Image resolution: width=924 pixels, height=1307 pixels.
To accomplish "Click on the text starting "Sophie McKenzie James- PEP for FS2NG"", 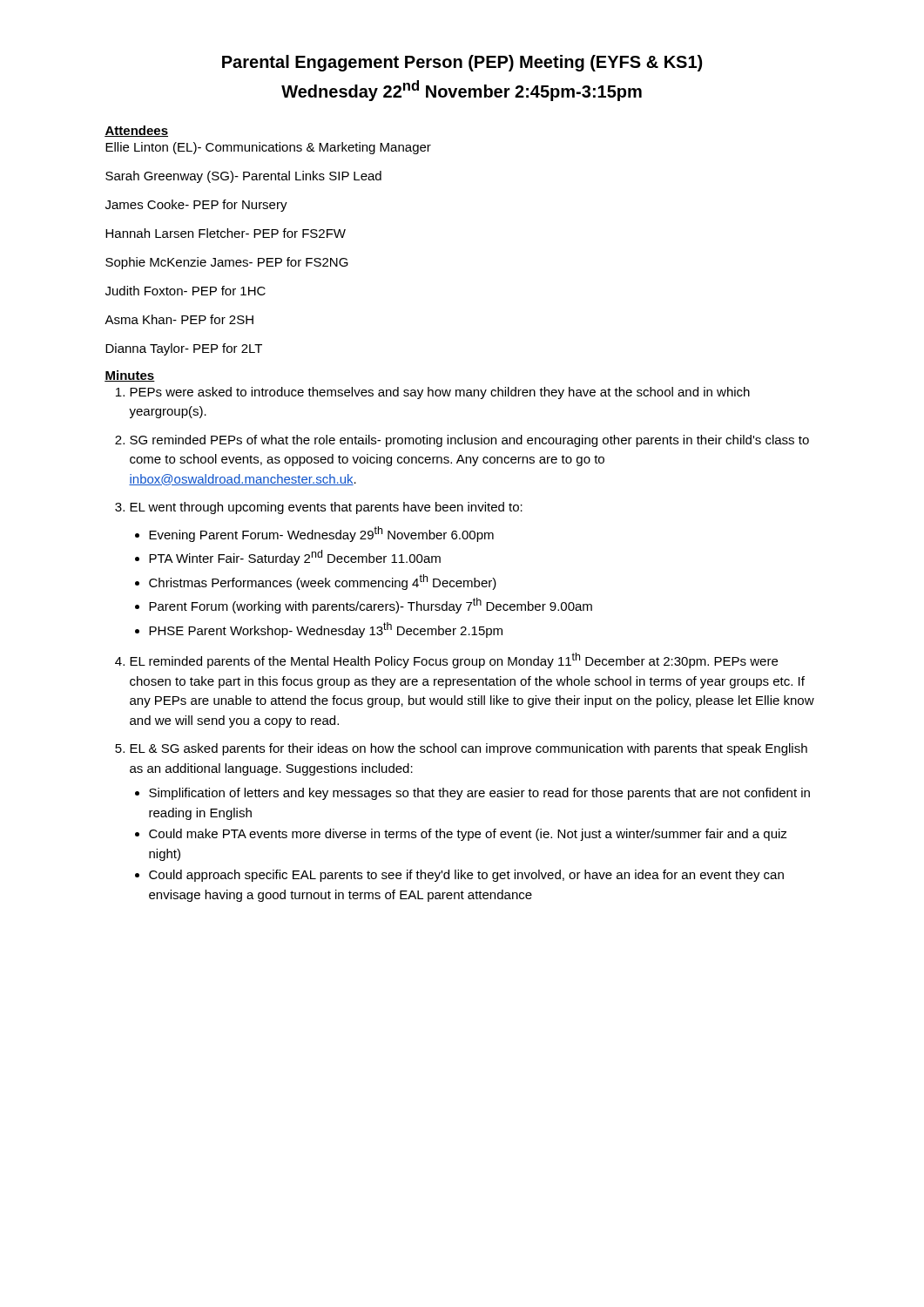I will tap(227, 262).
